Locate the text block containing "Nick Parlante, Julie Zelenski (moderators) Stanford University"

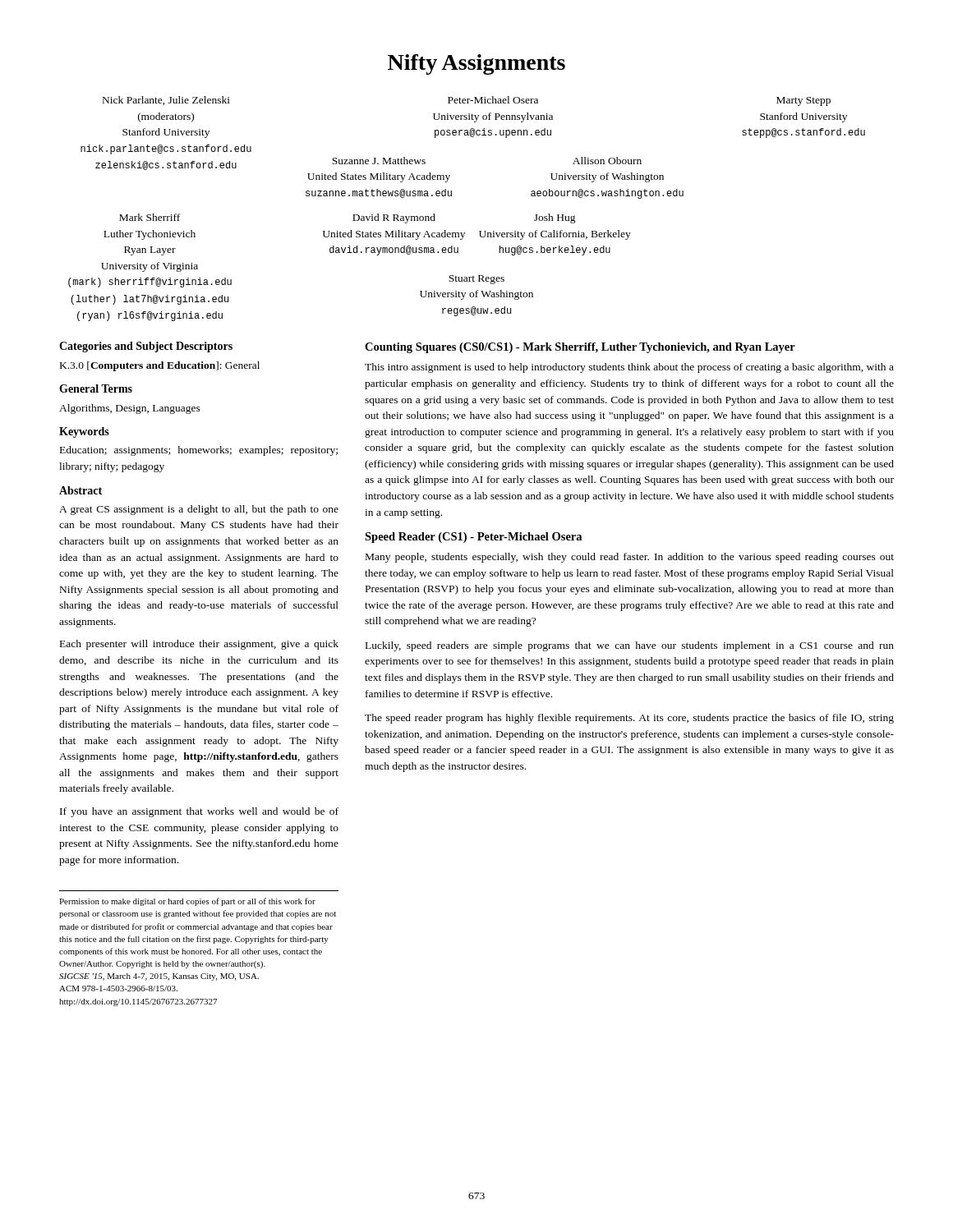click(x=166, y=133)
